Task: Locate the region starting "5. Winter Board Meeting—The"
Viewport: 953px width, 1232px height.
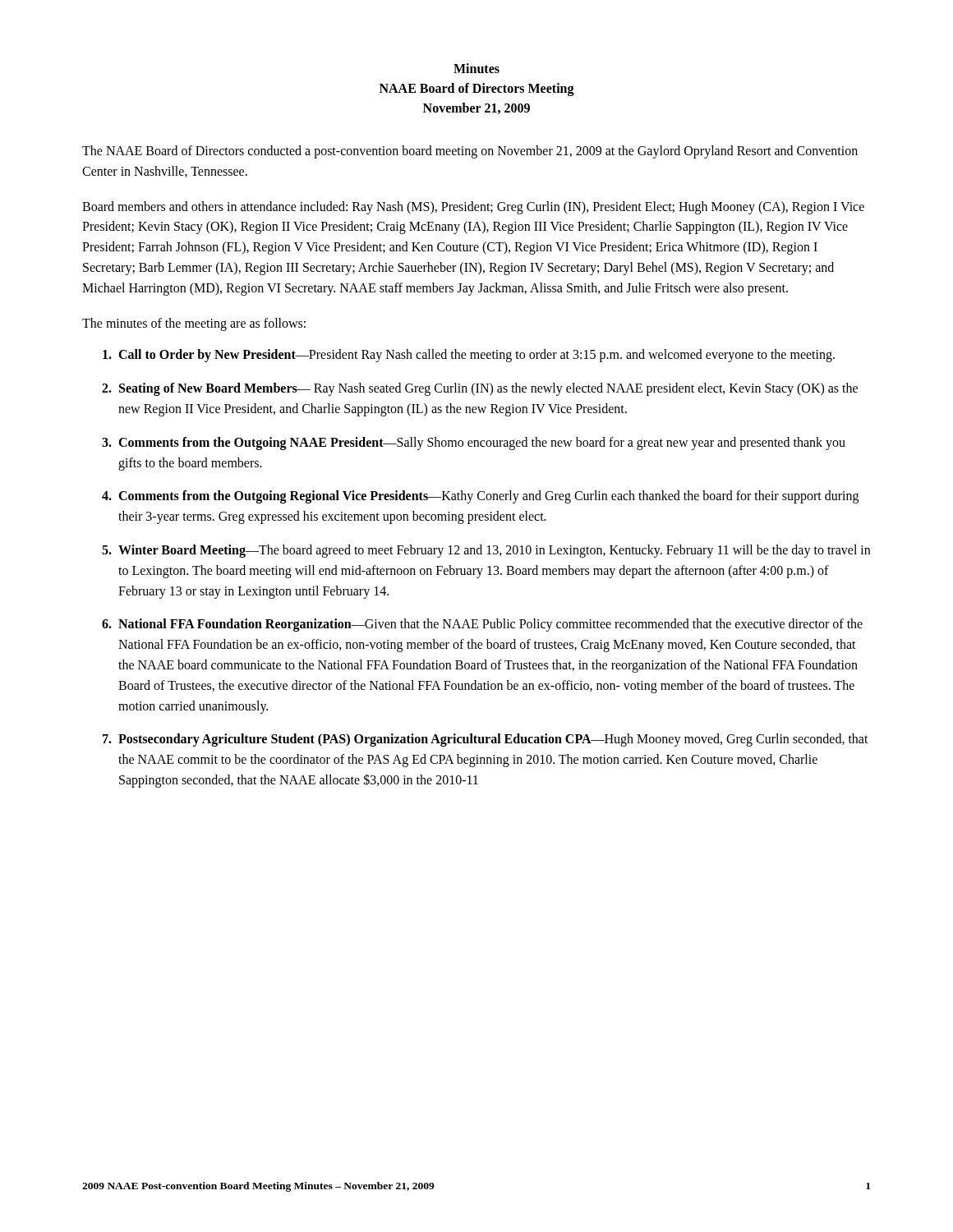Action: 476,571
